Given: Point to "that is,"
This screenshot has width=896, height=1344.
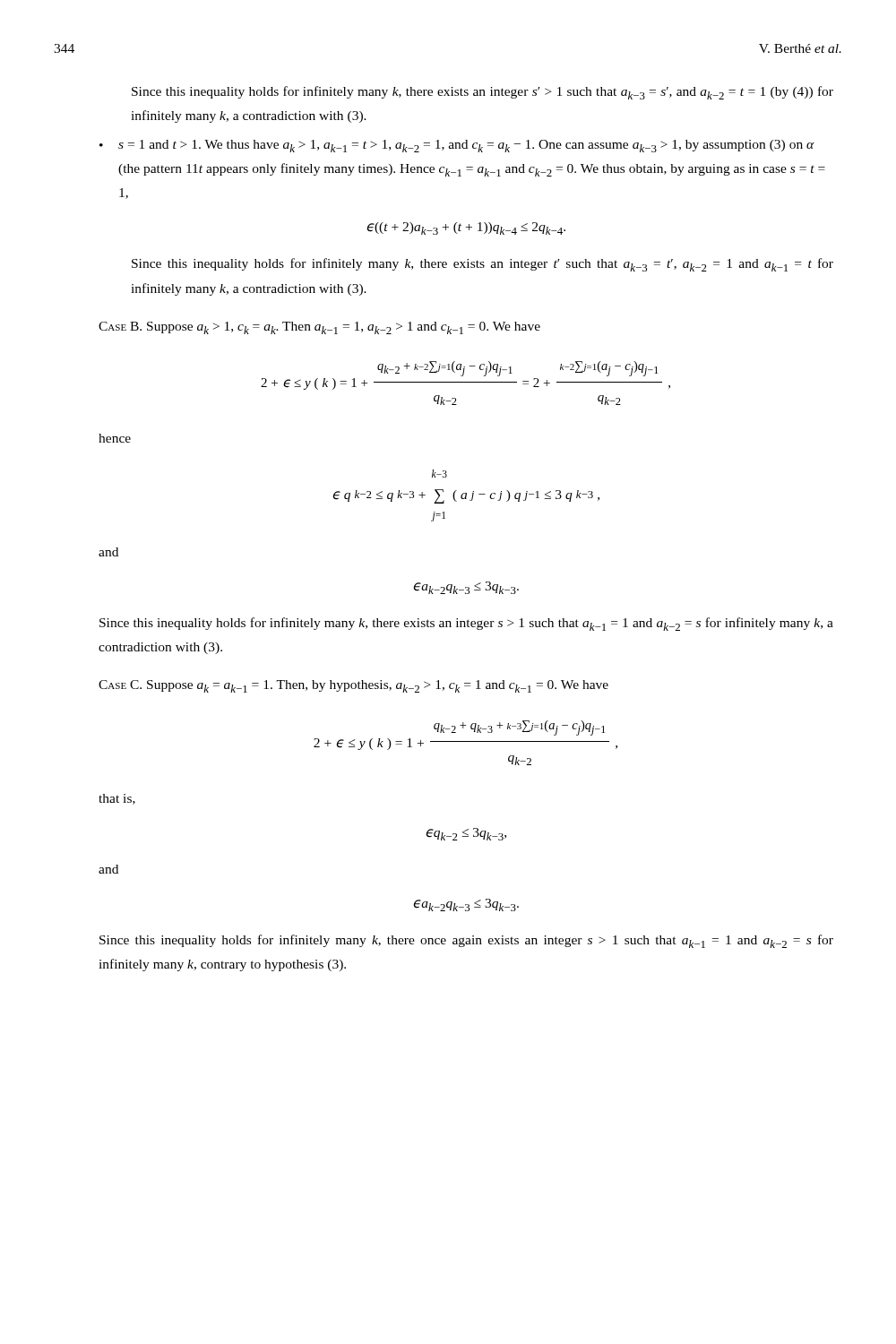Looking at the screenshot, I should tap(117, 799).
